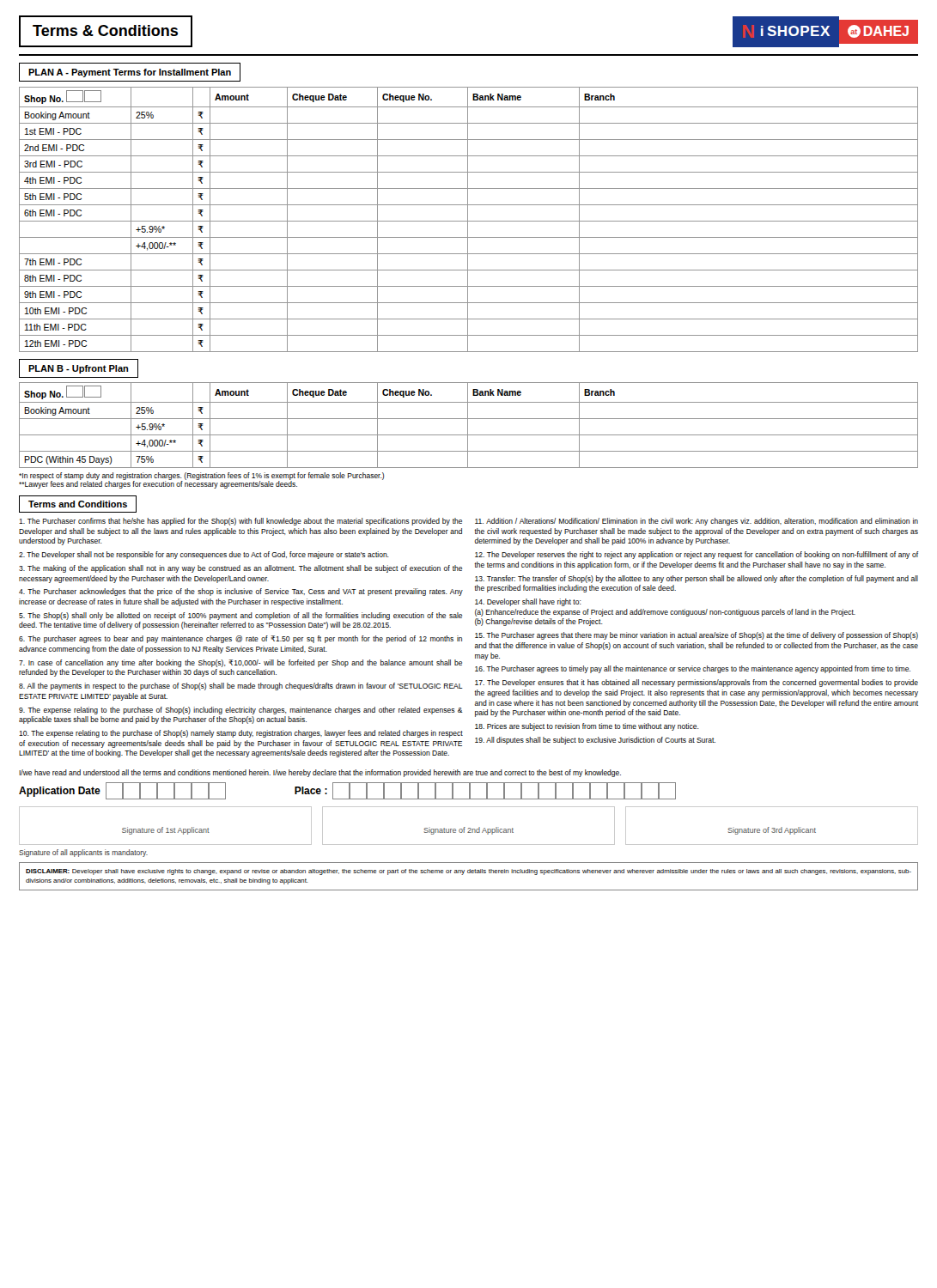This screenshot has width=937, height=1288.
Task: Select the text starting "Signature of 3rd Applicant"
Action: [772, 830]
